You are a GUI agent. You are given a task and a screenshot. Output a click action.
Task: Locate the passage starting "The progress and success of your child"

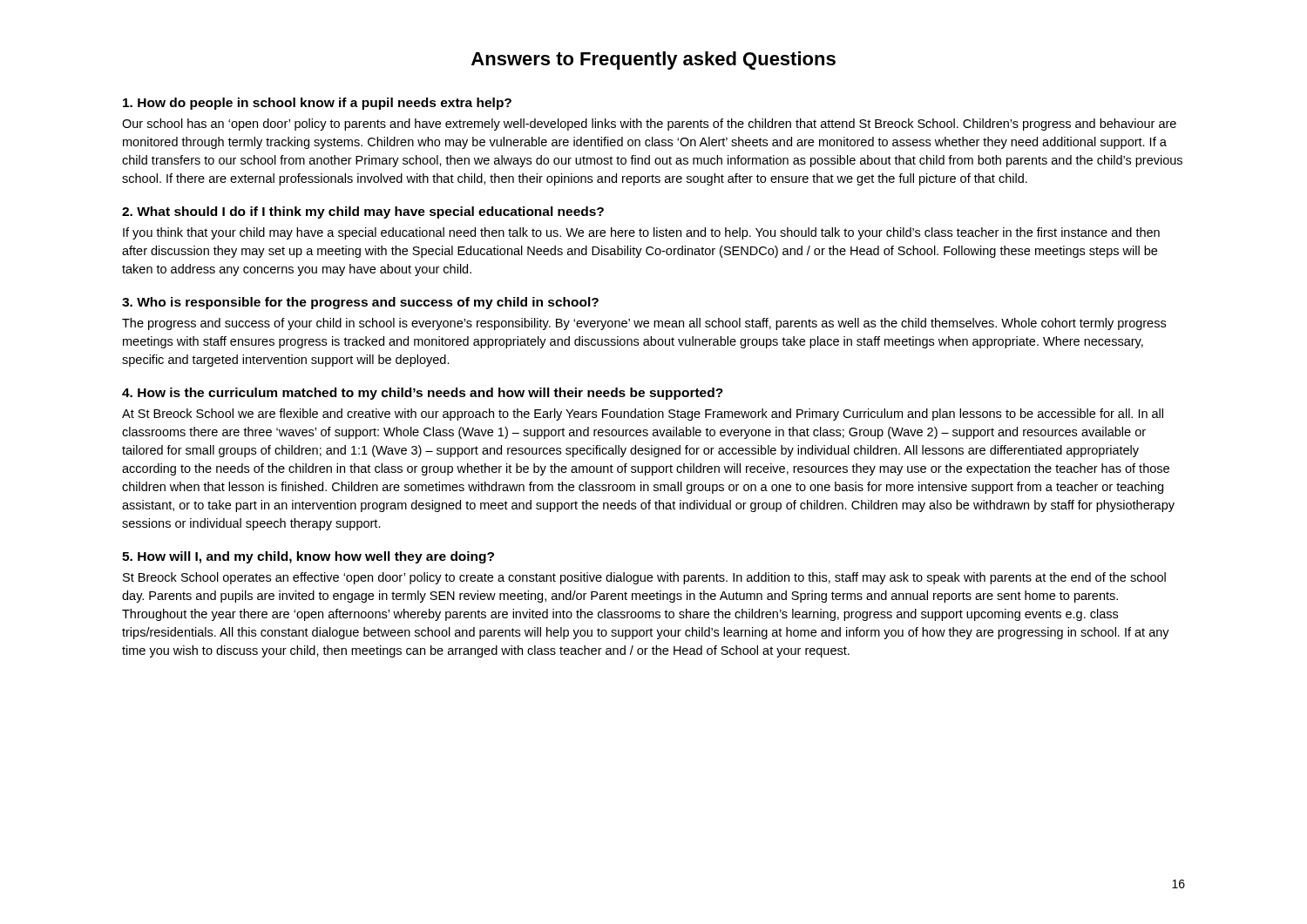pos(644,341)
